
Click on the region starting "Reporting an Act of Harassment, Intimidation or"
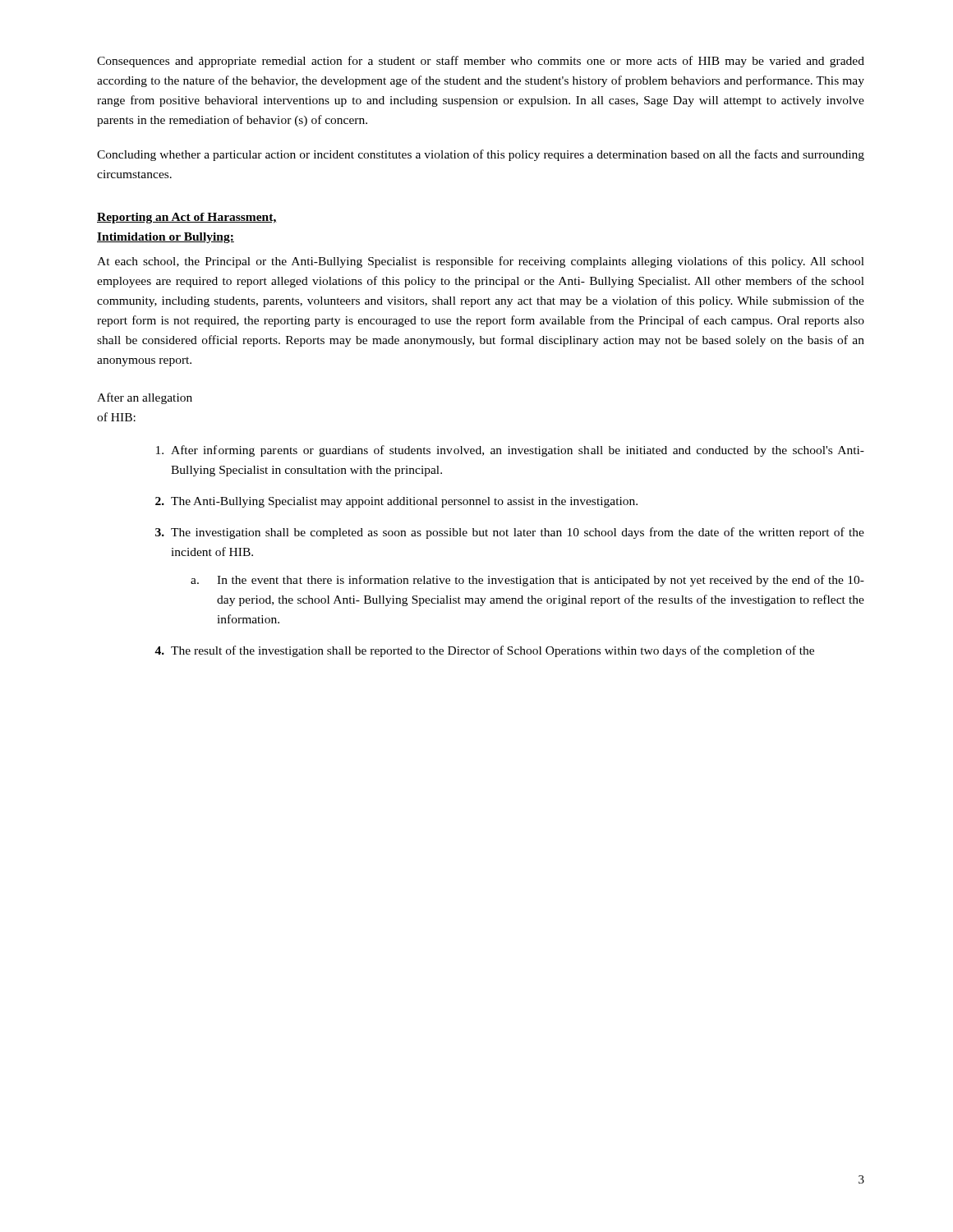pos(187,226)
